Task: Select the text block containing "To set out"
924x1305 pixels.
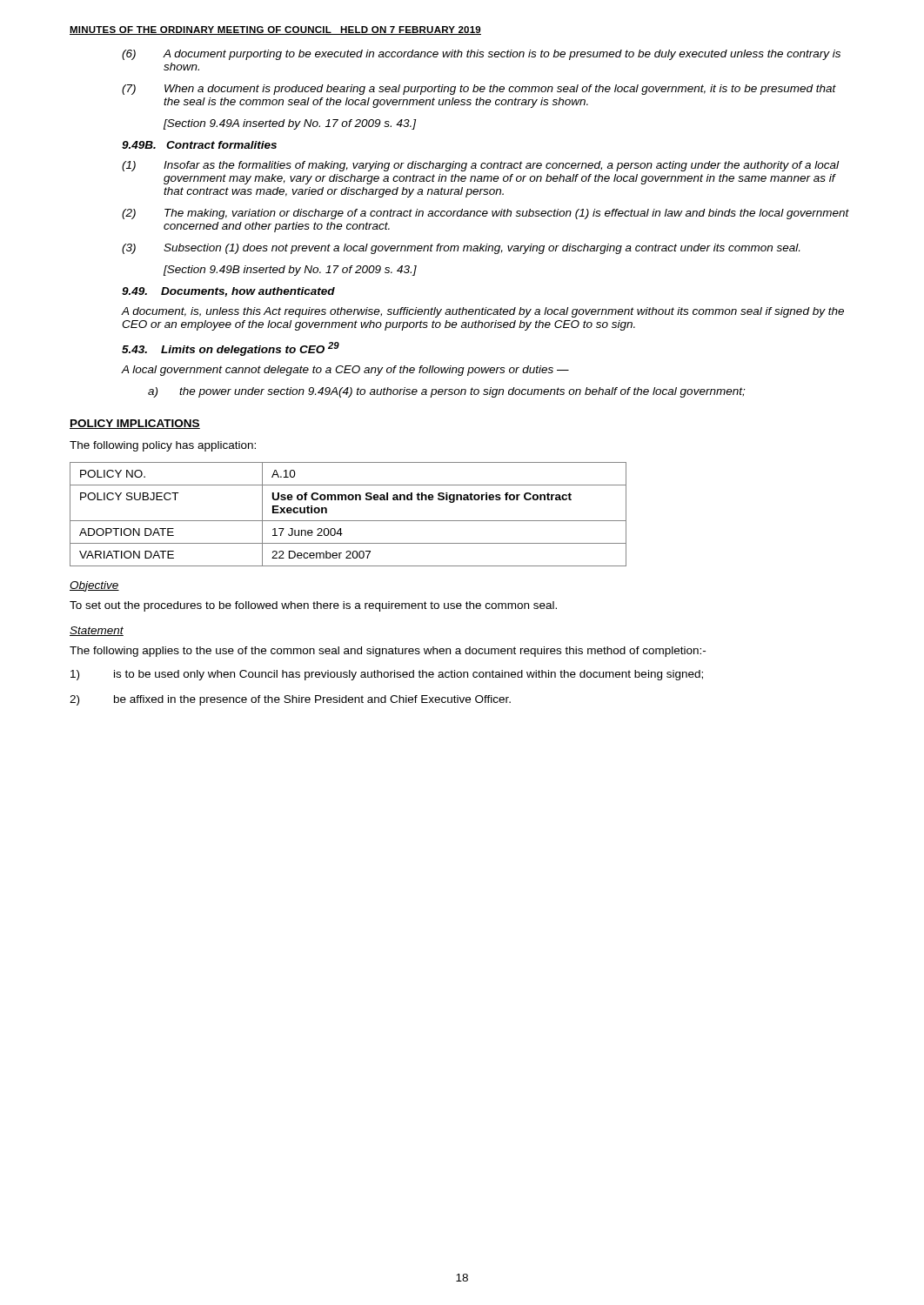Action: point(314,605)
